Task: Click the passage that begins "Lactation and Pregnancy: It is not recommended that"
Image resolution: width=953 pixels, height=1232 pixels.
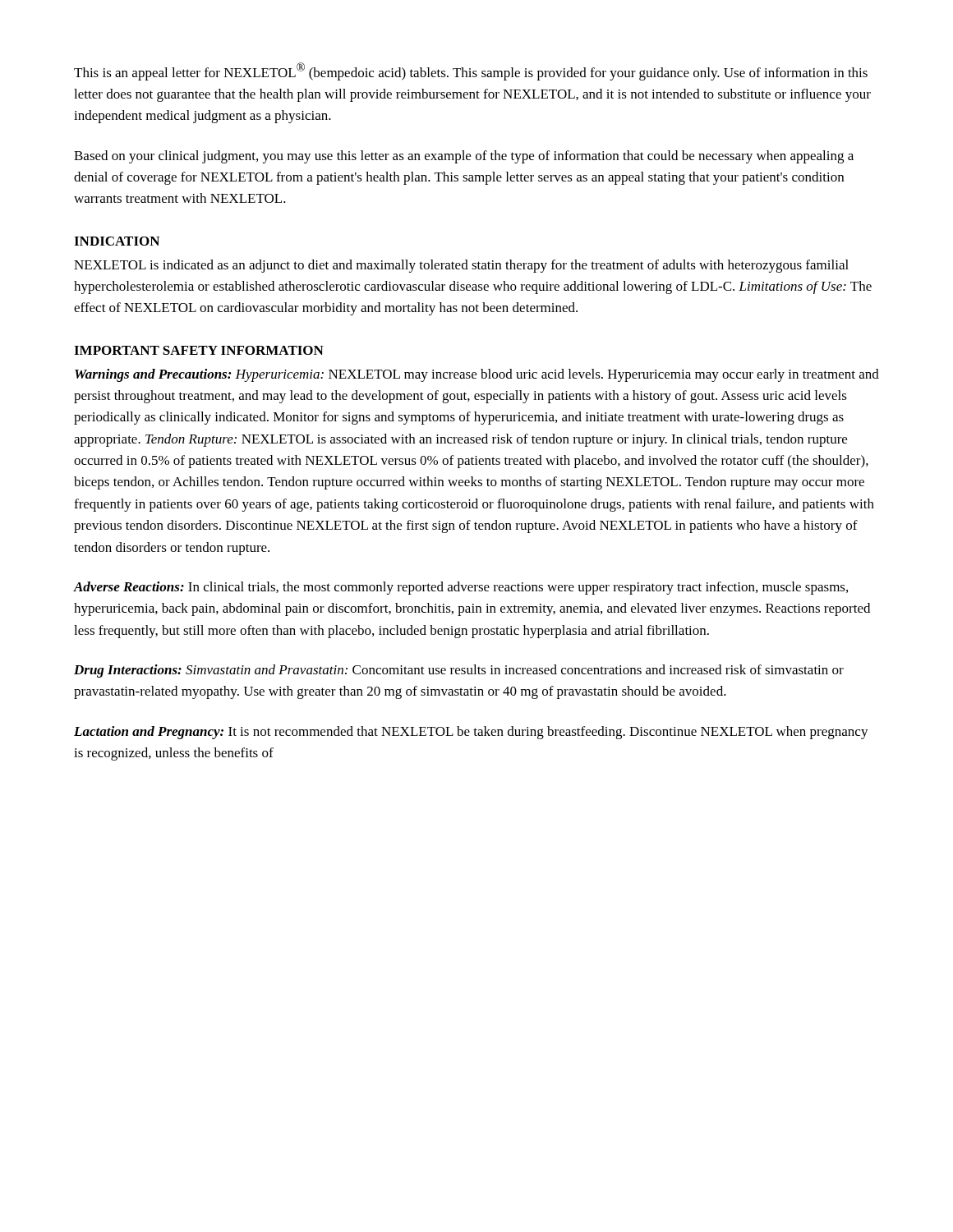Action: (471, 742)
